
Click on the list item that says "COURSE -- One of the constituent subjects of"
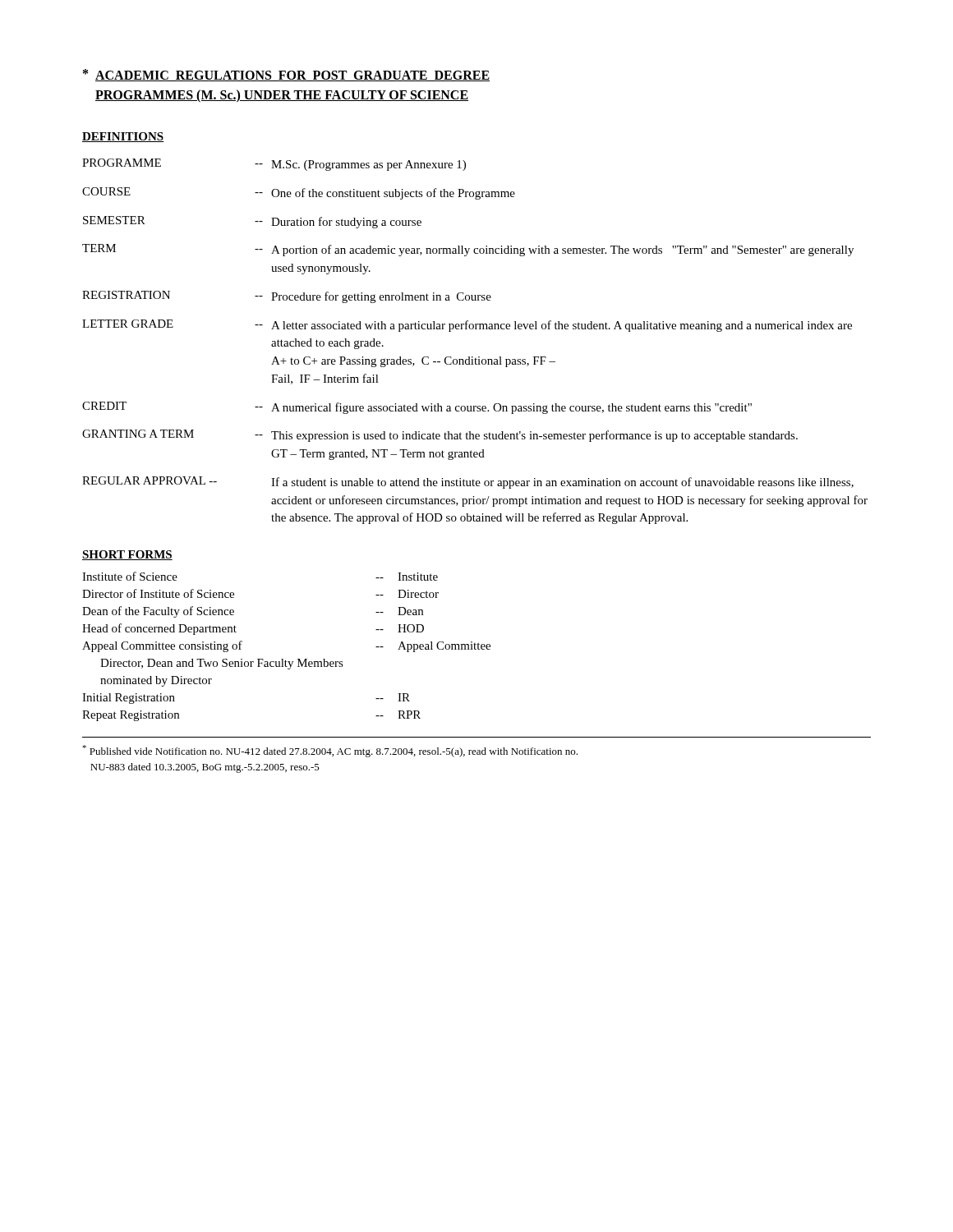(476, 192)
